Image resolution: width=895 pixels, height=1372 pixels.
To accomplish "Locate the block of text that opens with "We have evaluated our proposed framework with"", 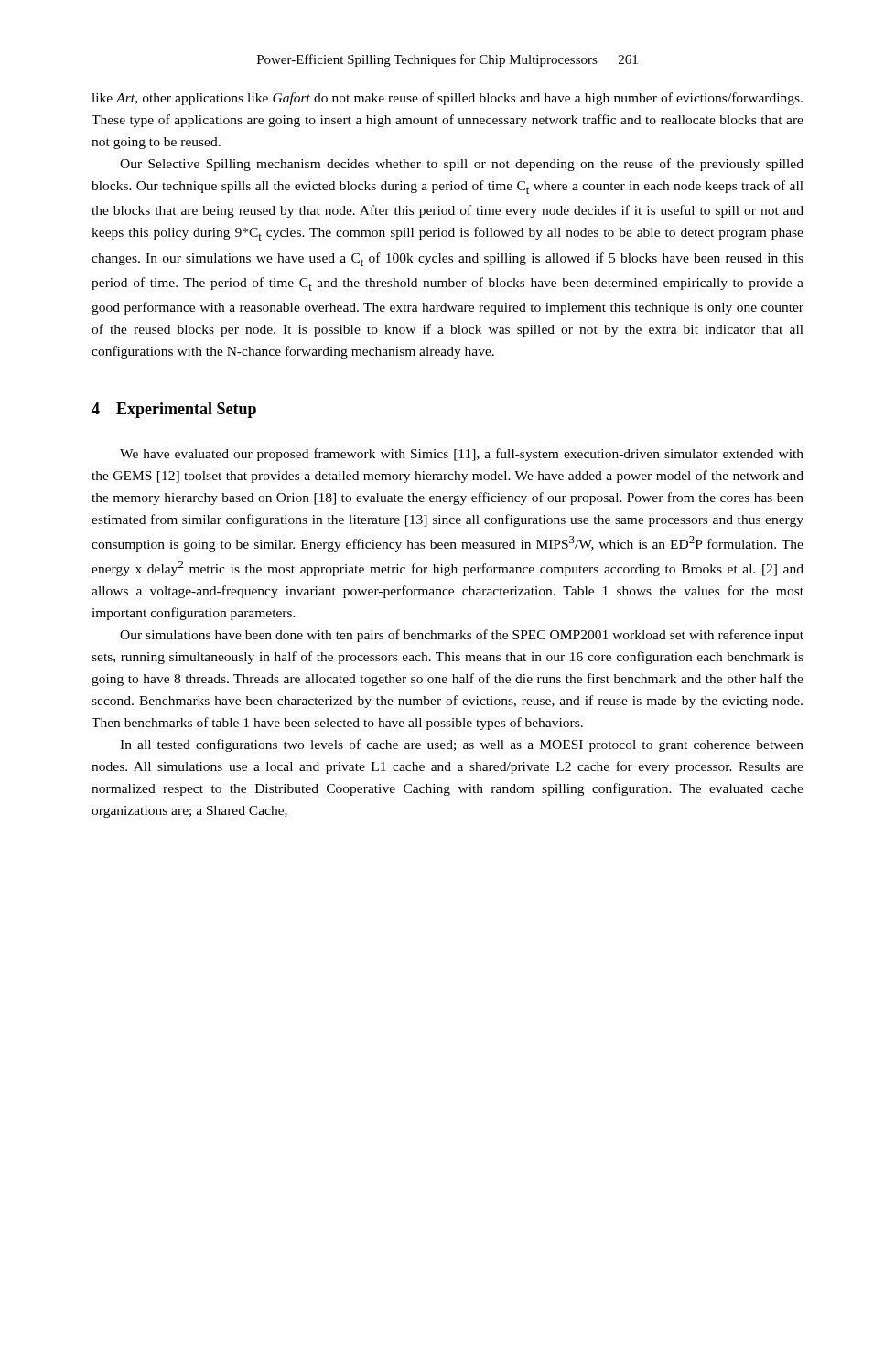I will tap(448, 533).
